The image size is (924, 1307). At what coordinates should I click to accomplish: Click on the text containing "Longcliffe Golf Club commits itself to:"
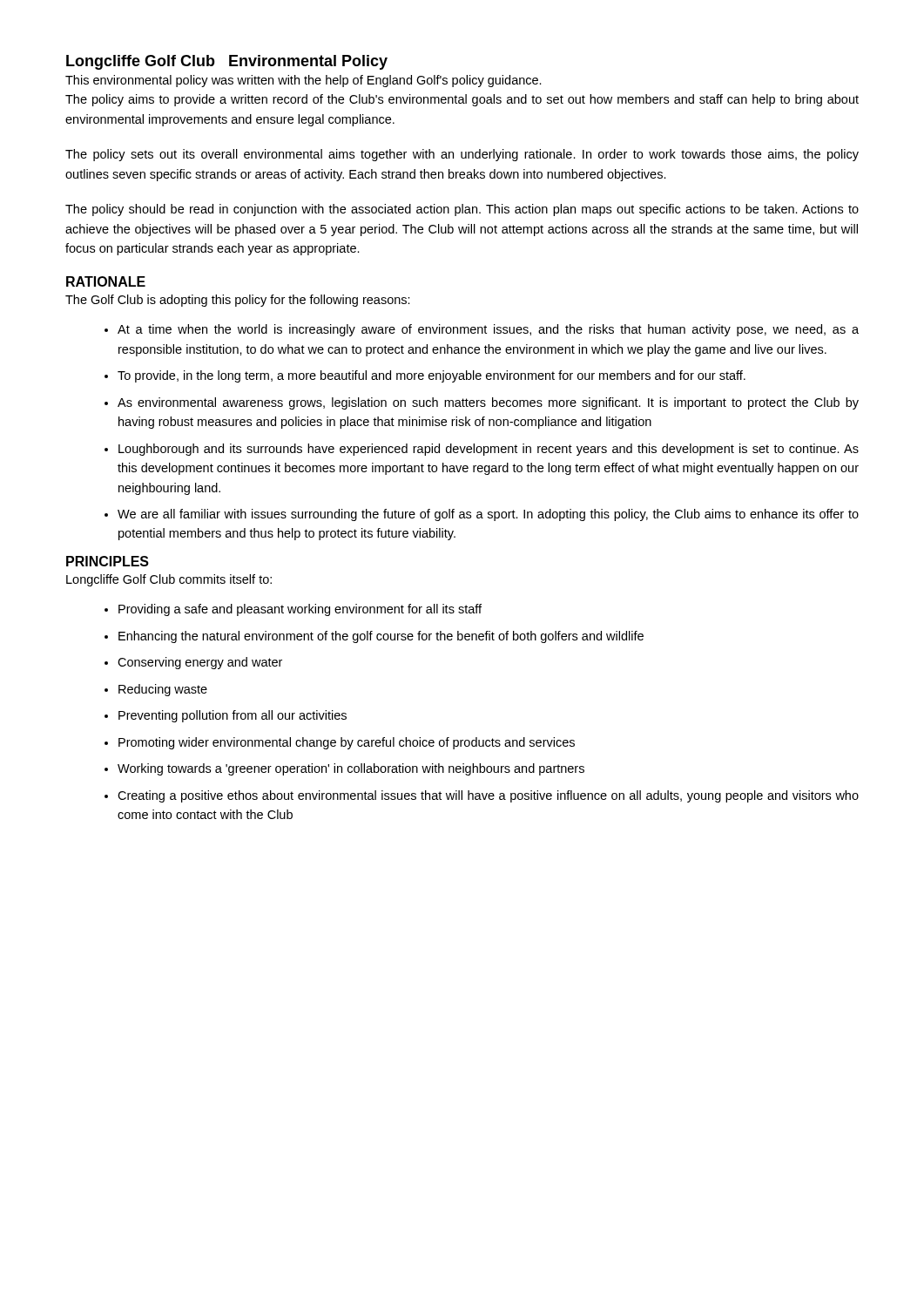(x=169, y=579)
